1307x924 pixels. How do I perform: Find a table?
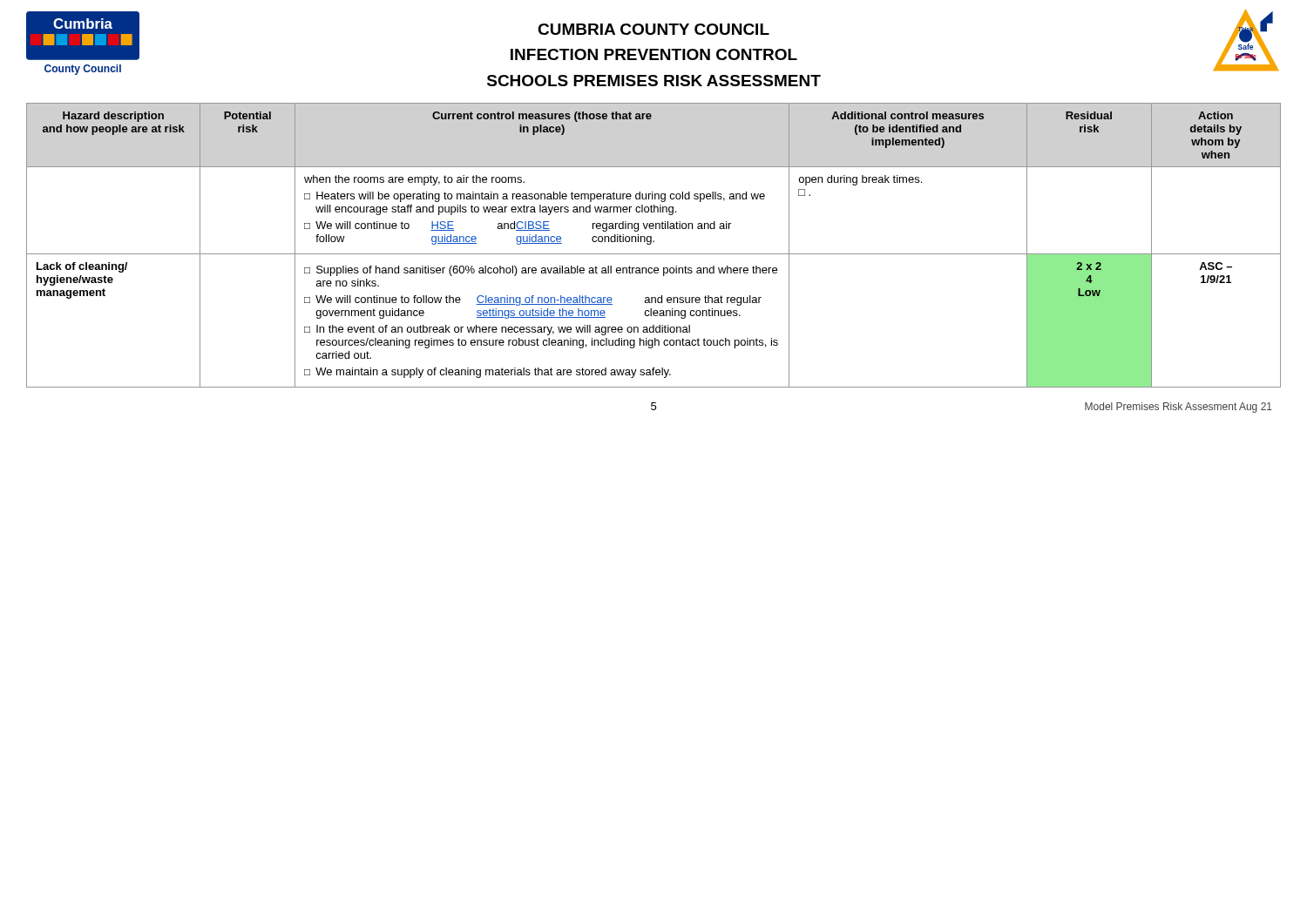(654, 245)
